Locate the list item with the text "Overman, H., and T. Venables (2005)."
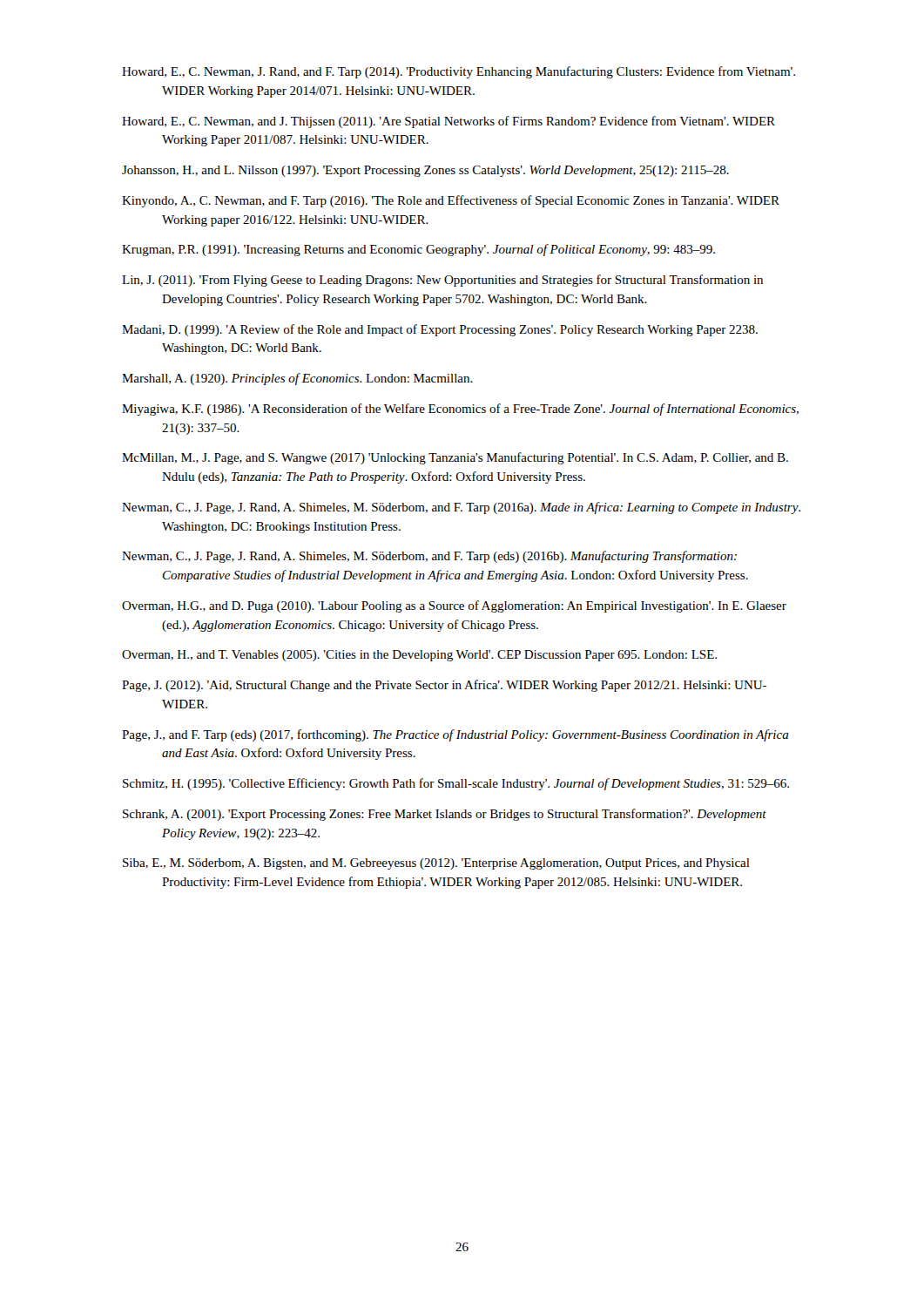924x1307 pixels. tap(462, 655)
